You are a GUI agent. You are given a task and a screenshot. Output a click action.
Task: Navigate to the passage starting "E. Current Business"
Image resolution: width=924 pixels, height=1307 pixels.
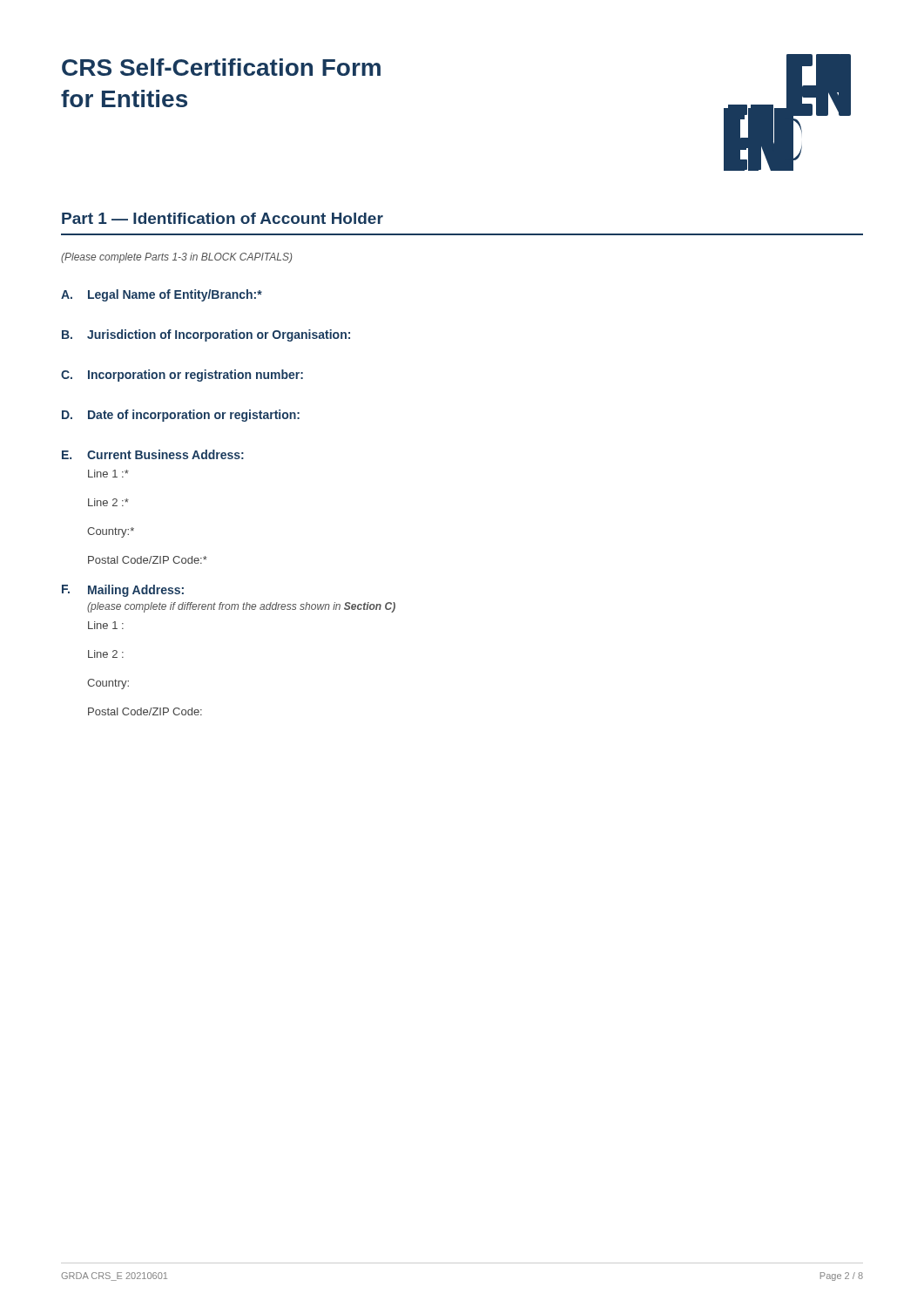(x=153, y=454)
